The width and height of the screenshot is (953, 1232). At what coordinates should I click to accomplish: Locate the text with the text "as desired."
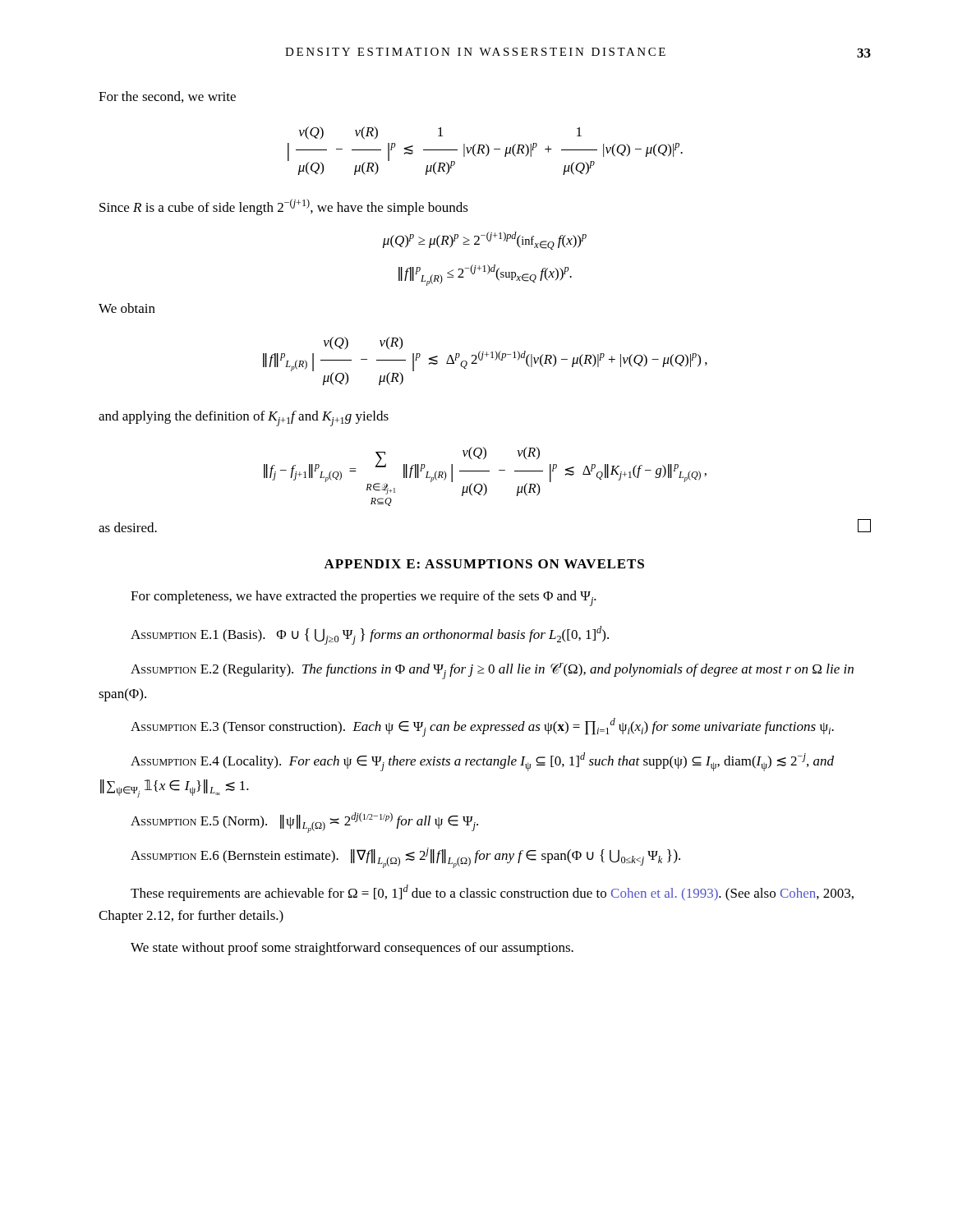tap(128, 528)
